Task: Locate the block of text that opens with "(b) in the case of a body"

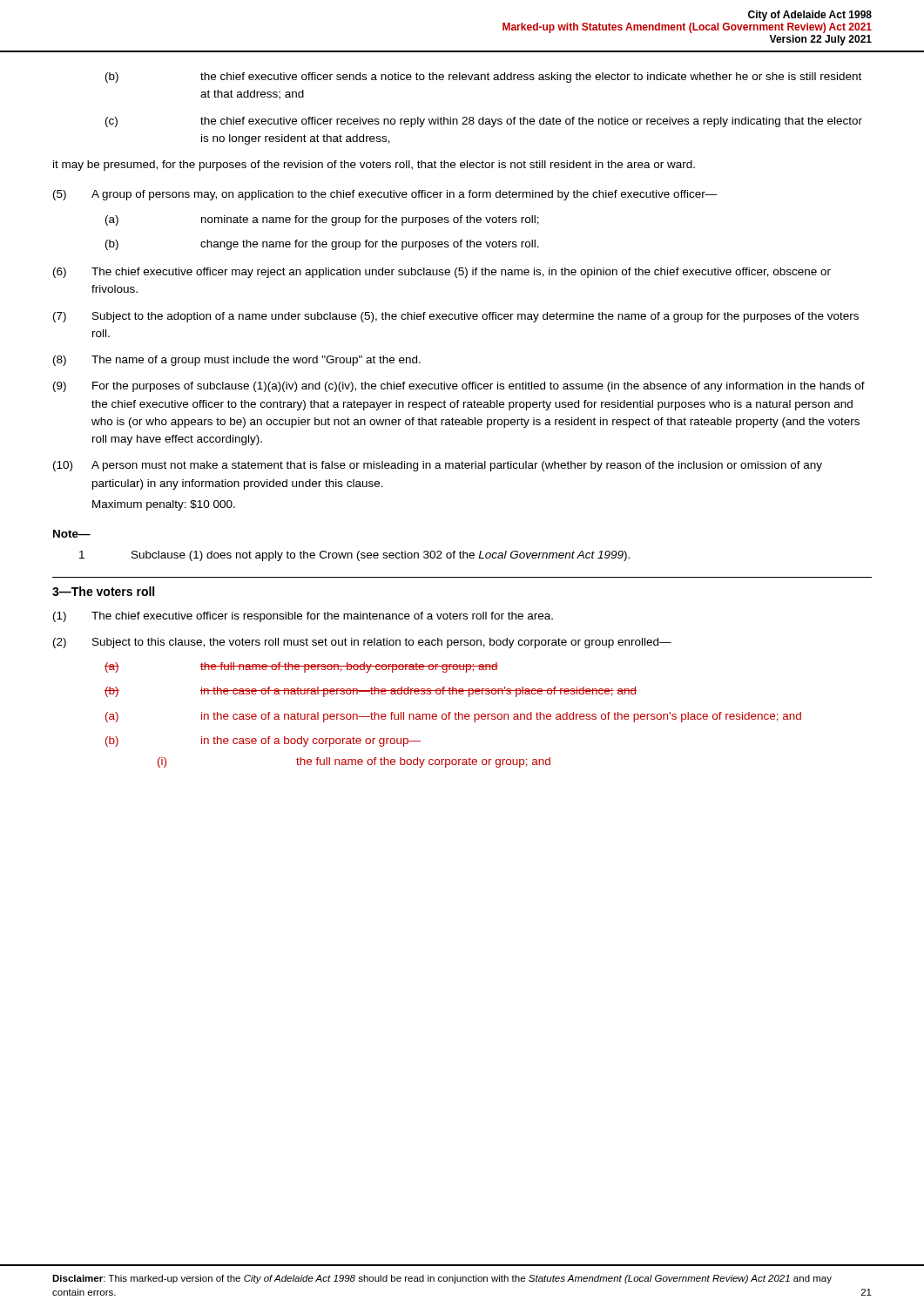Action: pyautogui.click(x=263, y=742)
